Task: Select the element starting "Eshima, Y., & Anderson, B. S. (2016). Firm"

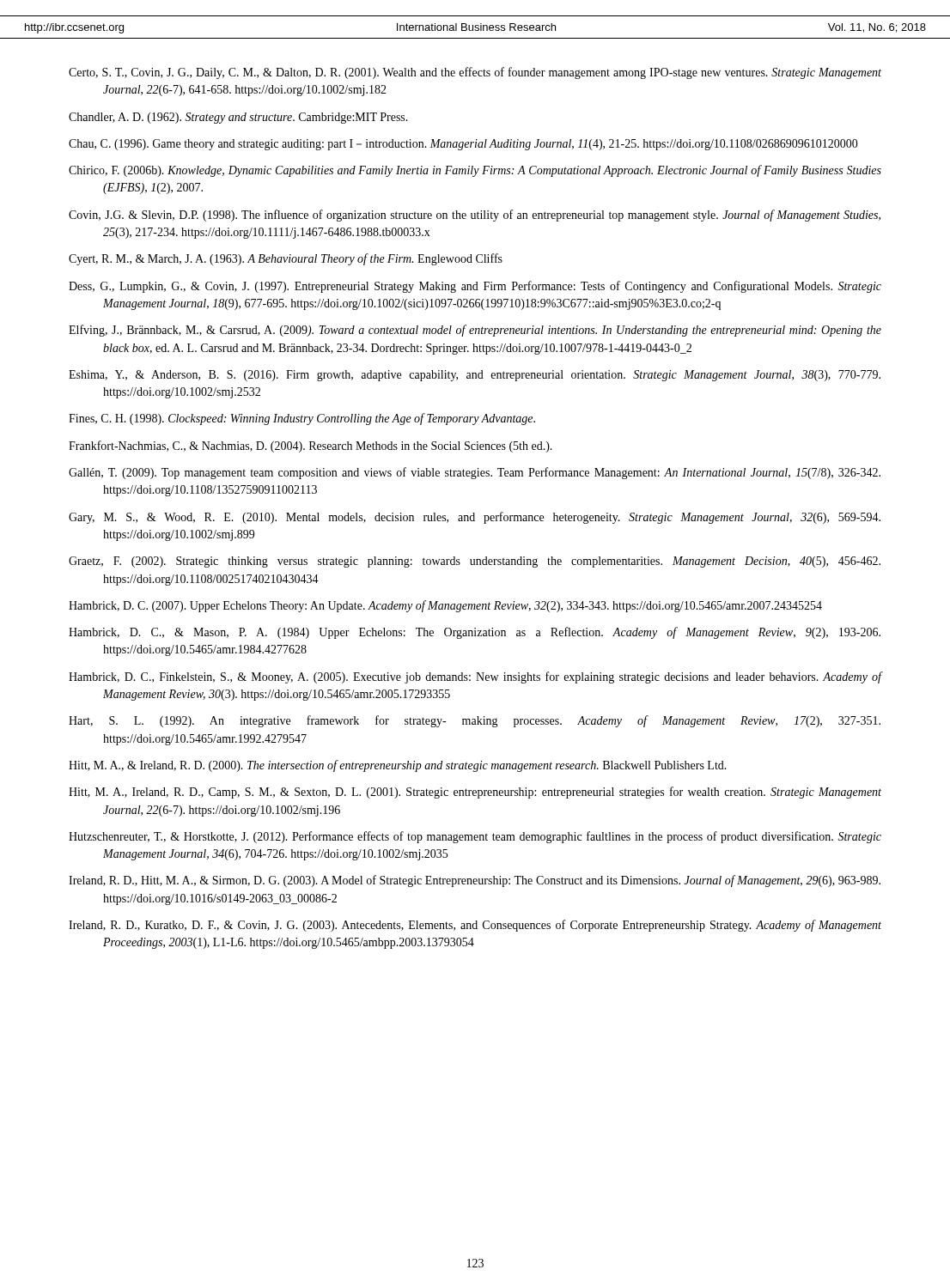Action: [x=475, y=384]
